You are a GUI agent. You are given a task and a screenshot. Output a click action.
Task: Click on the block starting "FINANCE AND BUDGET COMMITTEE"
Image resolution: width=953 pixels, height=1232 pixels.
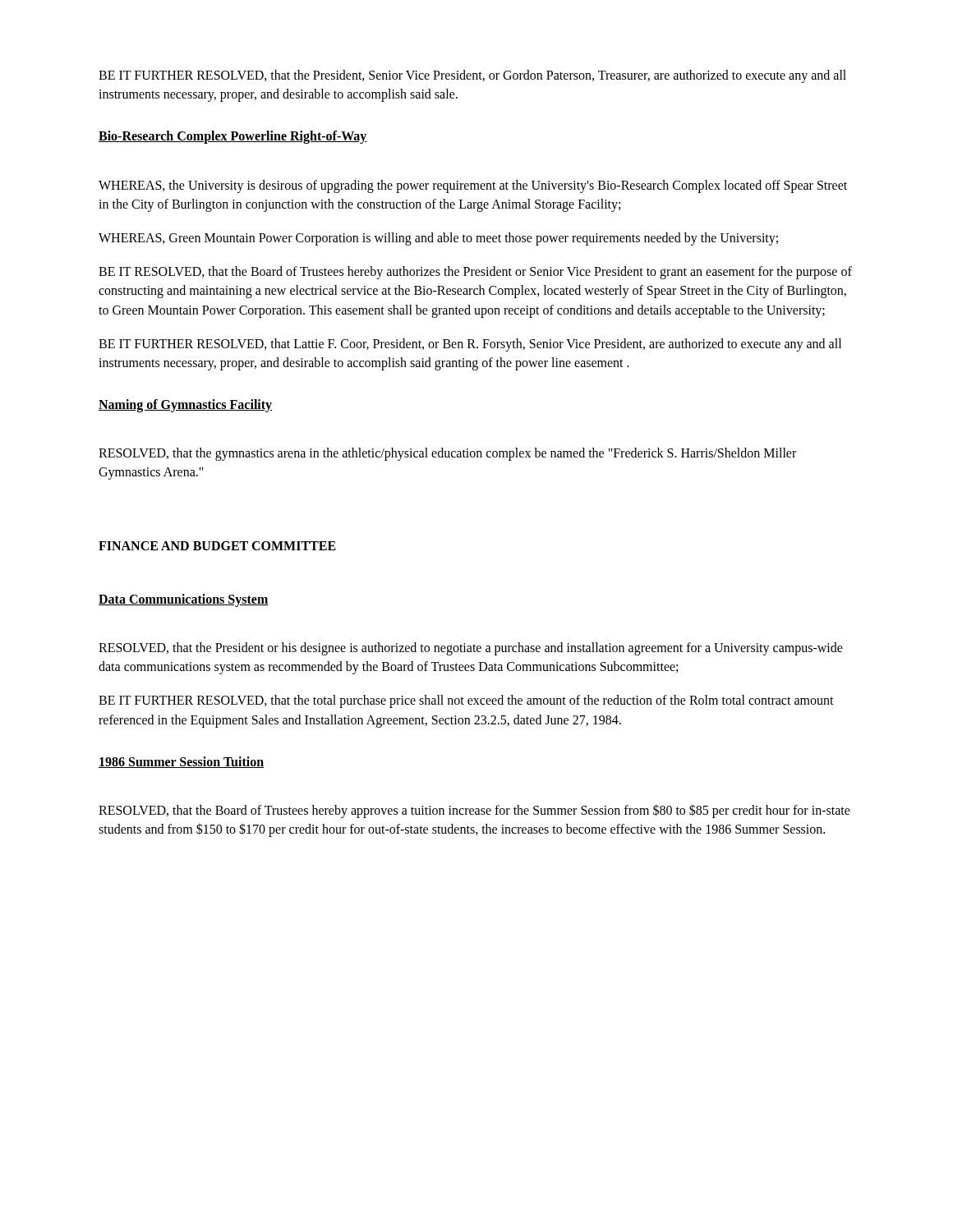point(217,546)
